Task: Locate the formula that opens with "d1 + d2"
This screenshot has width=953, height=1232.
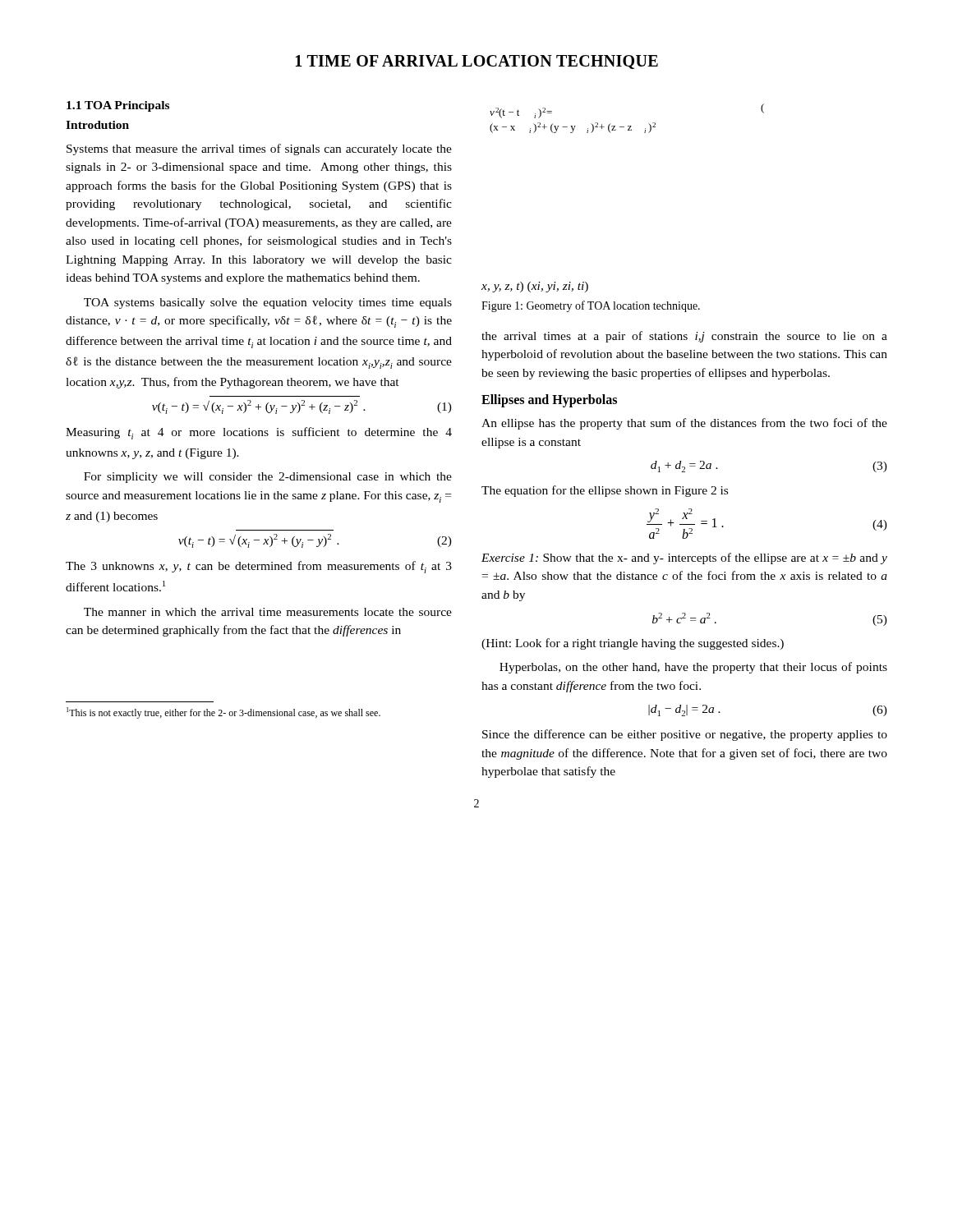Action: (x=684, y=466)
